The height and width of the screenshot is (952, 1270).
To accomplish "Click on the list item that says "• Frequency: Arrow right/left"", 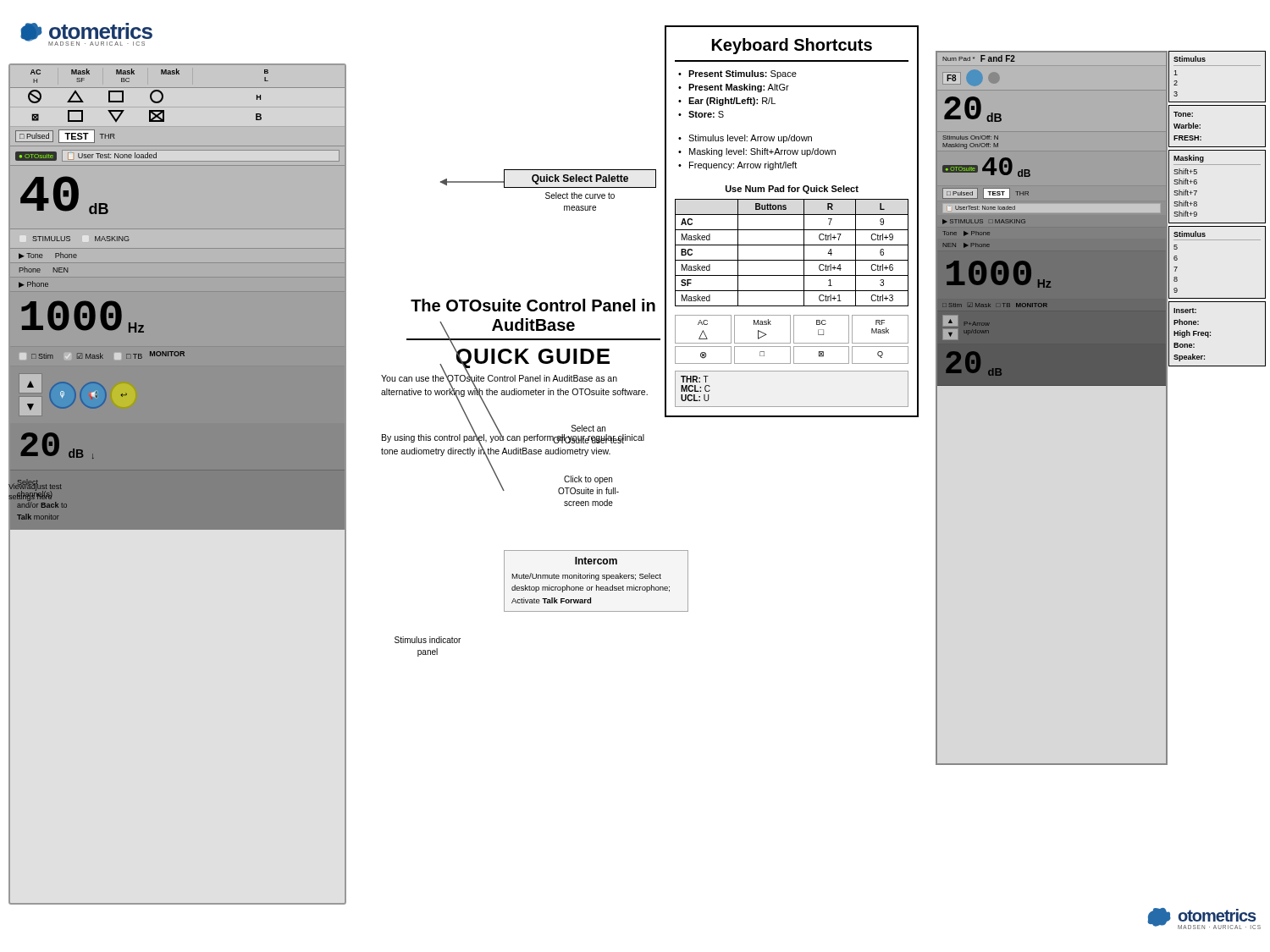I will click(x=743, y=165).
